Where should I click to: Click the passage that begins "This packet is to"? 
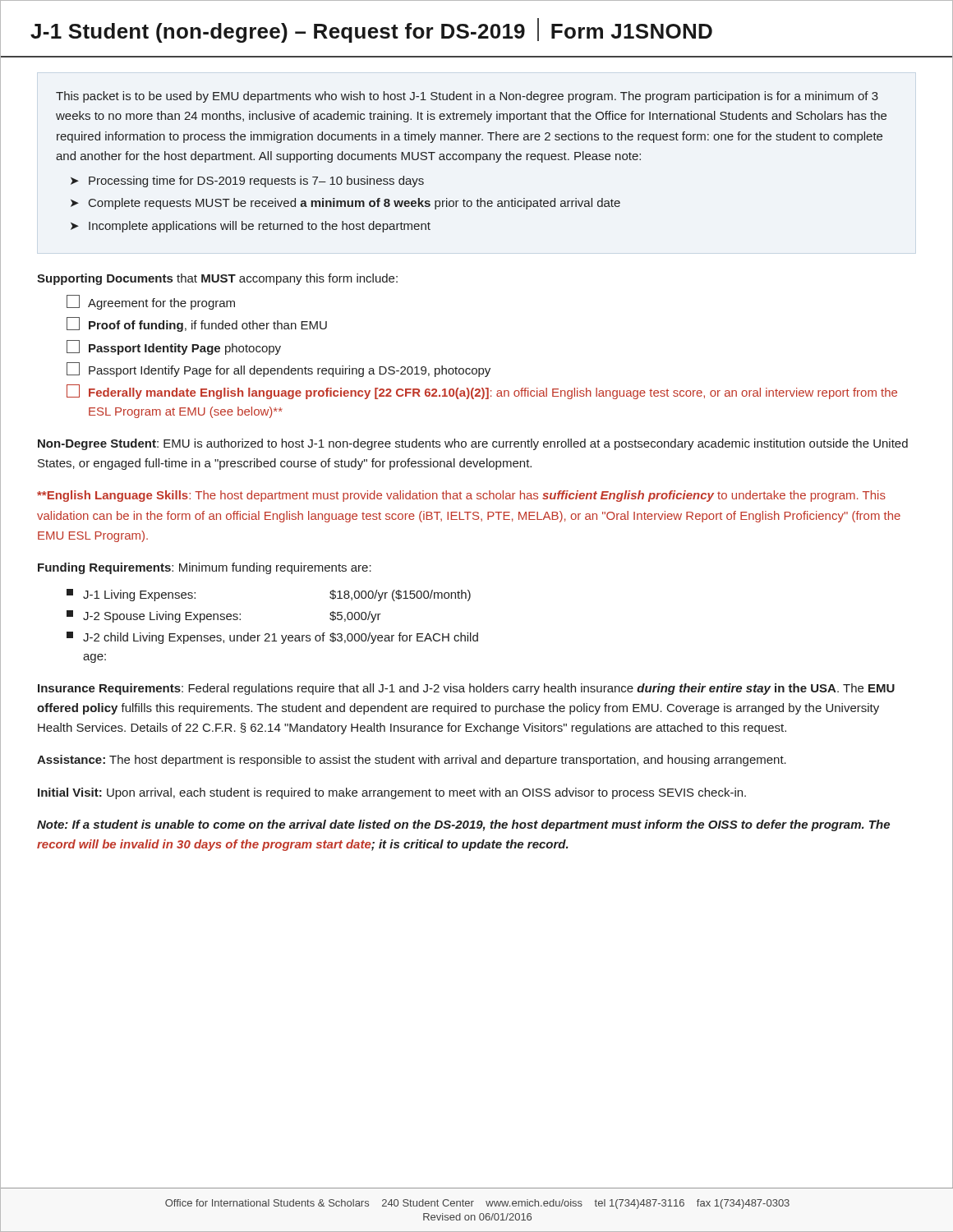pos(476,162)
